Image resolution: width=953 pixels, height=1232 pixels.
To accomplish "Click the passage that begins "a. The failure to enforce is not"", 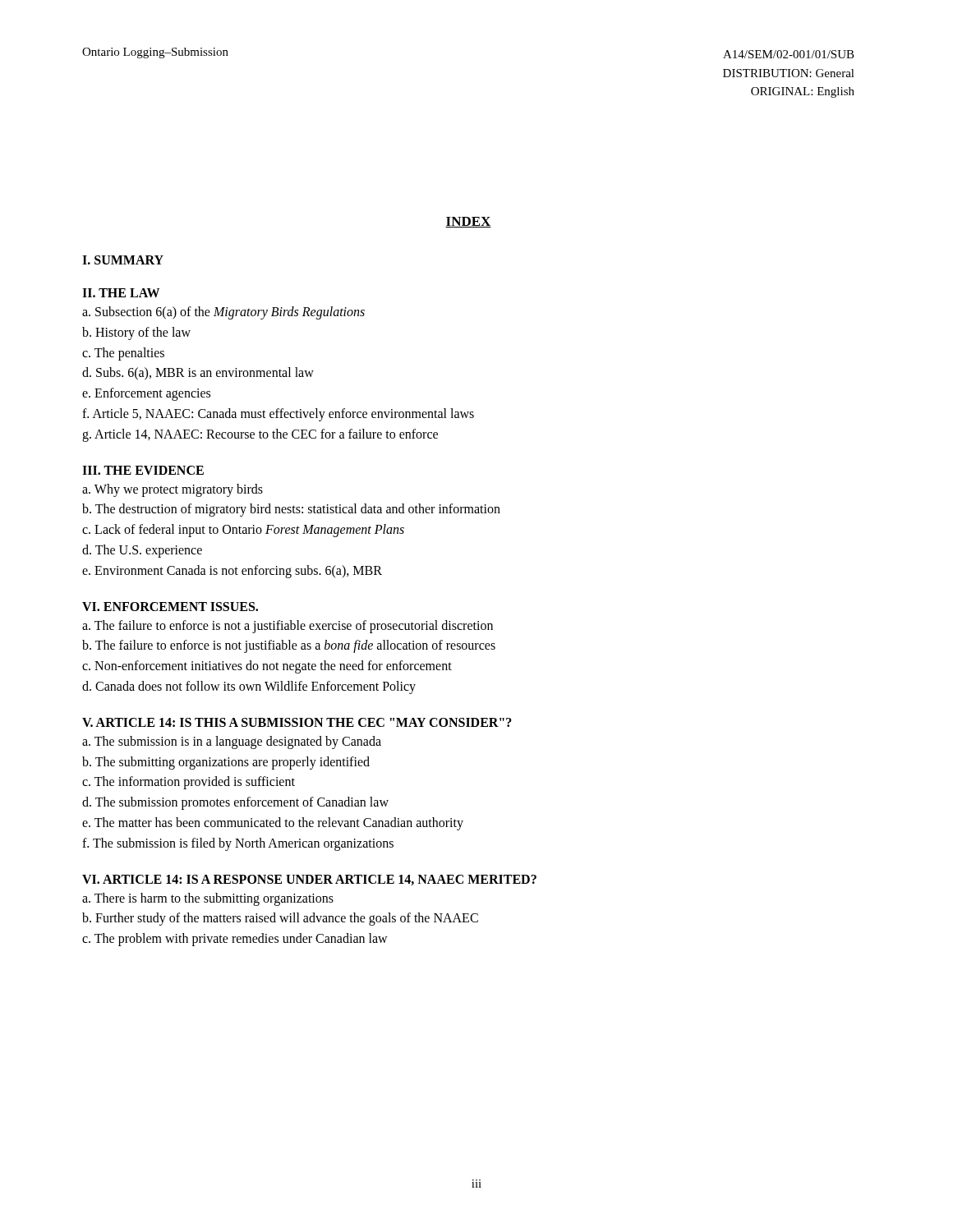I will [x=288, y=625].
